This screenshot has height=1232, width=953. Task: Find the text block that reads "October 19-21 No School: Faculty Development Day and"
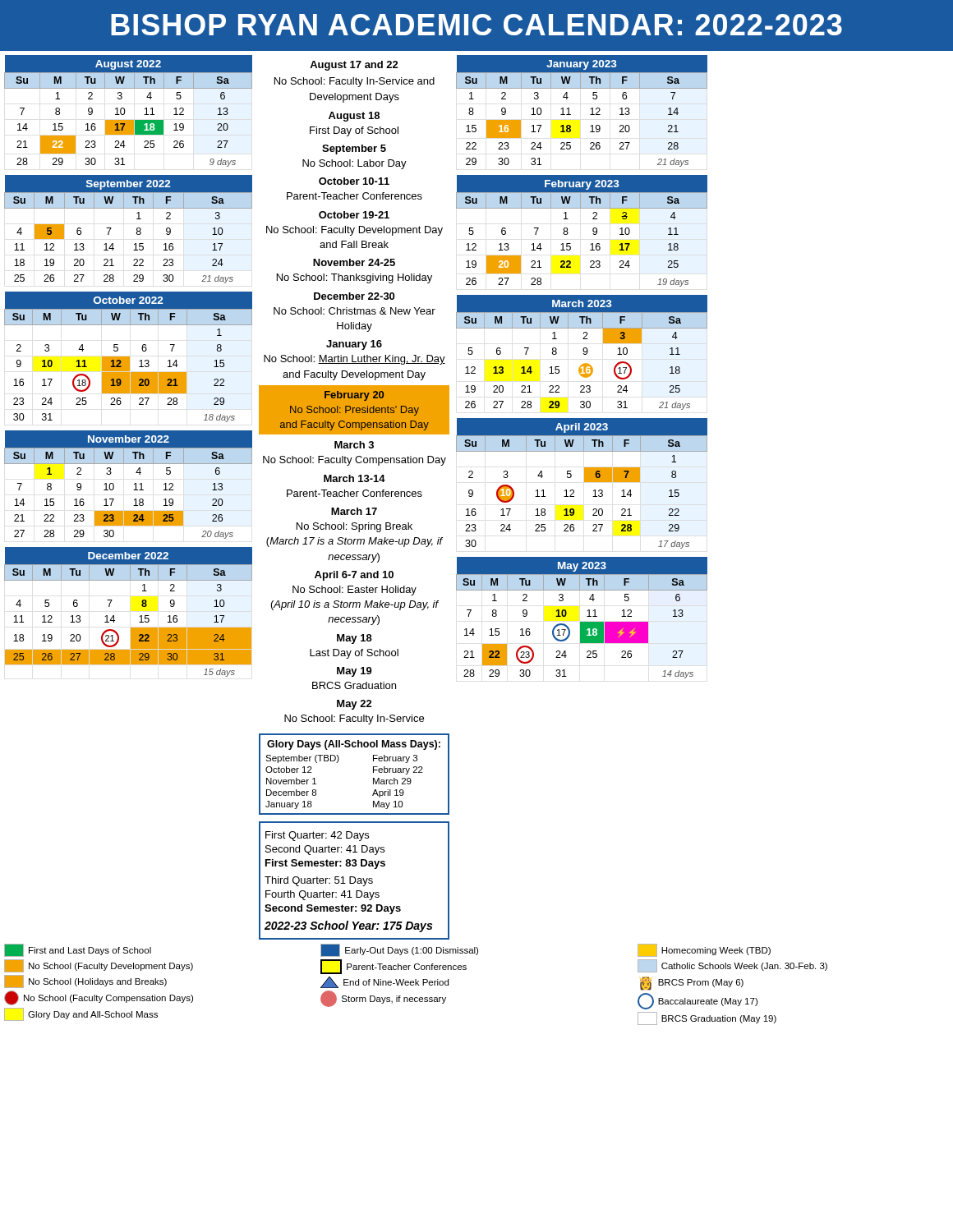(x=354, y=229)
